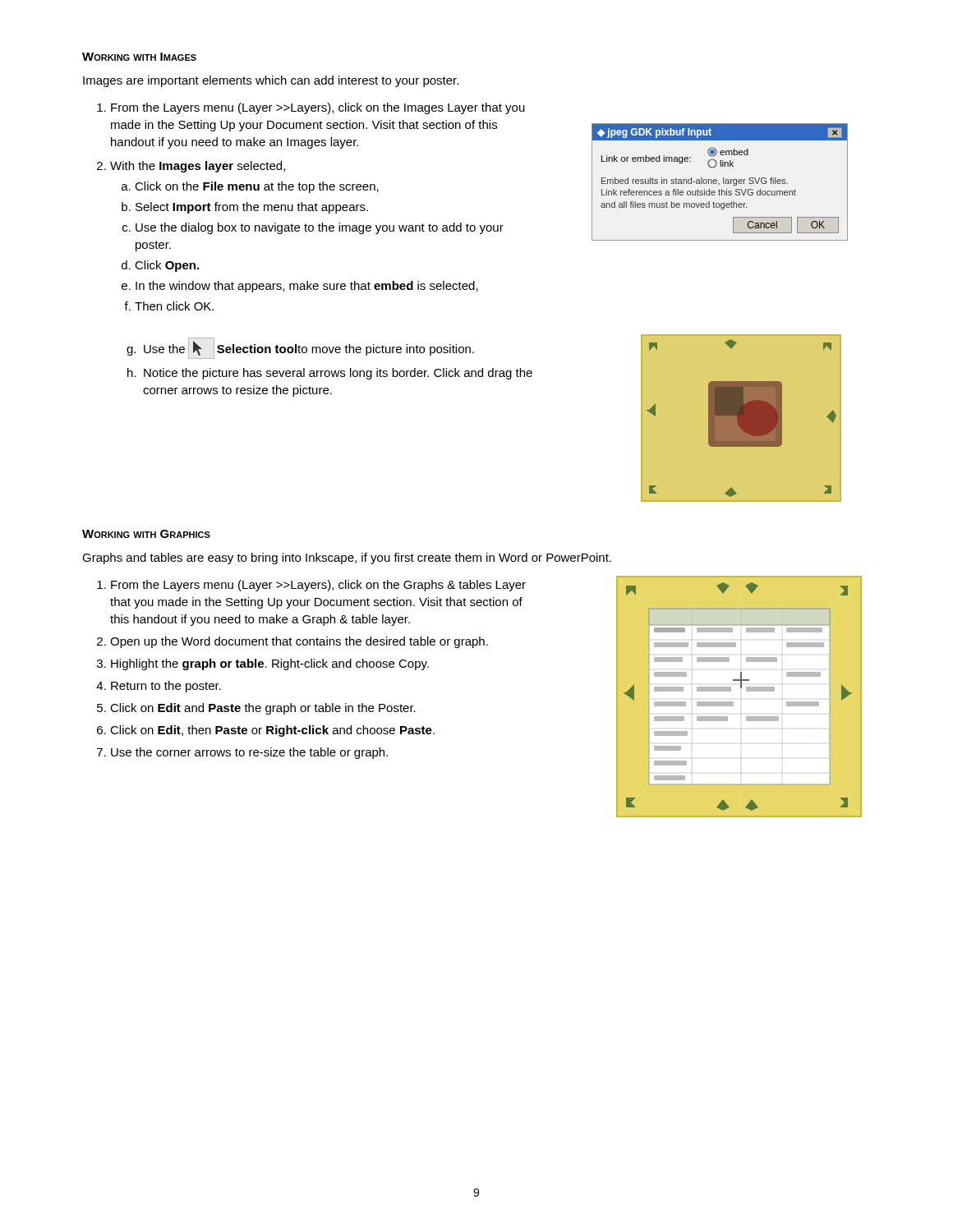Select the passage starting "Working with Graphics"
The image size is (953, 1232).
(146, 533)
